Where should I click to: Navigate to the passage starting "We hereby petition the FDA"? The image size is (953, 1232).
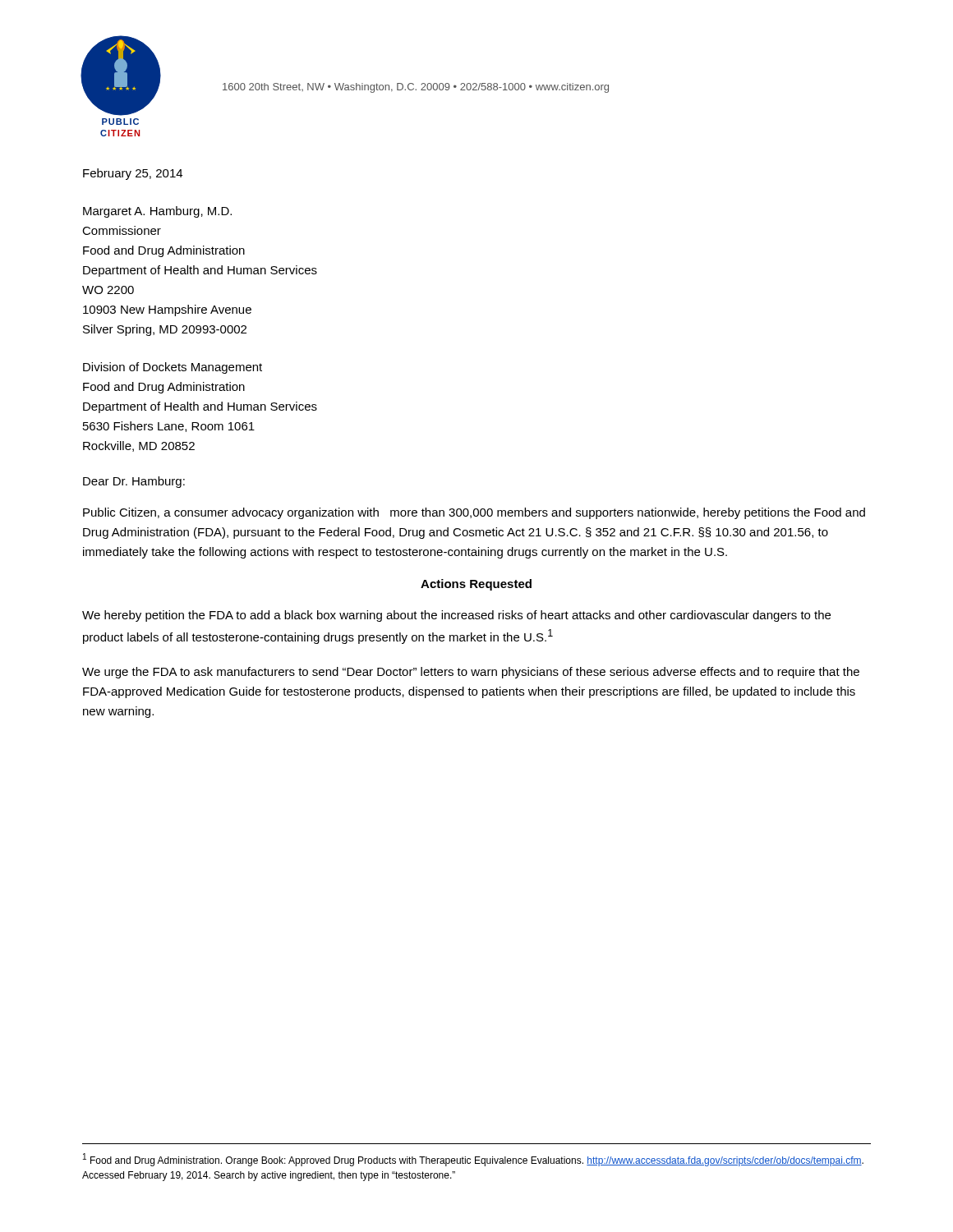point(457,625)
